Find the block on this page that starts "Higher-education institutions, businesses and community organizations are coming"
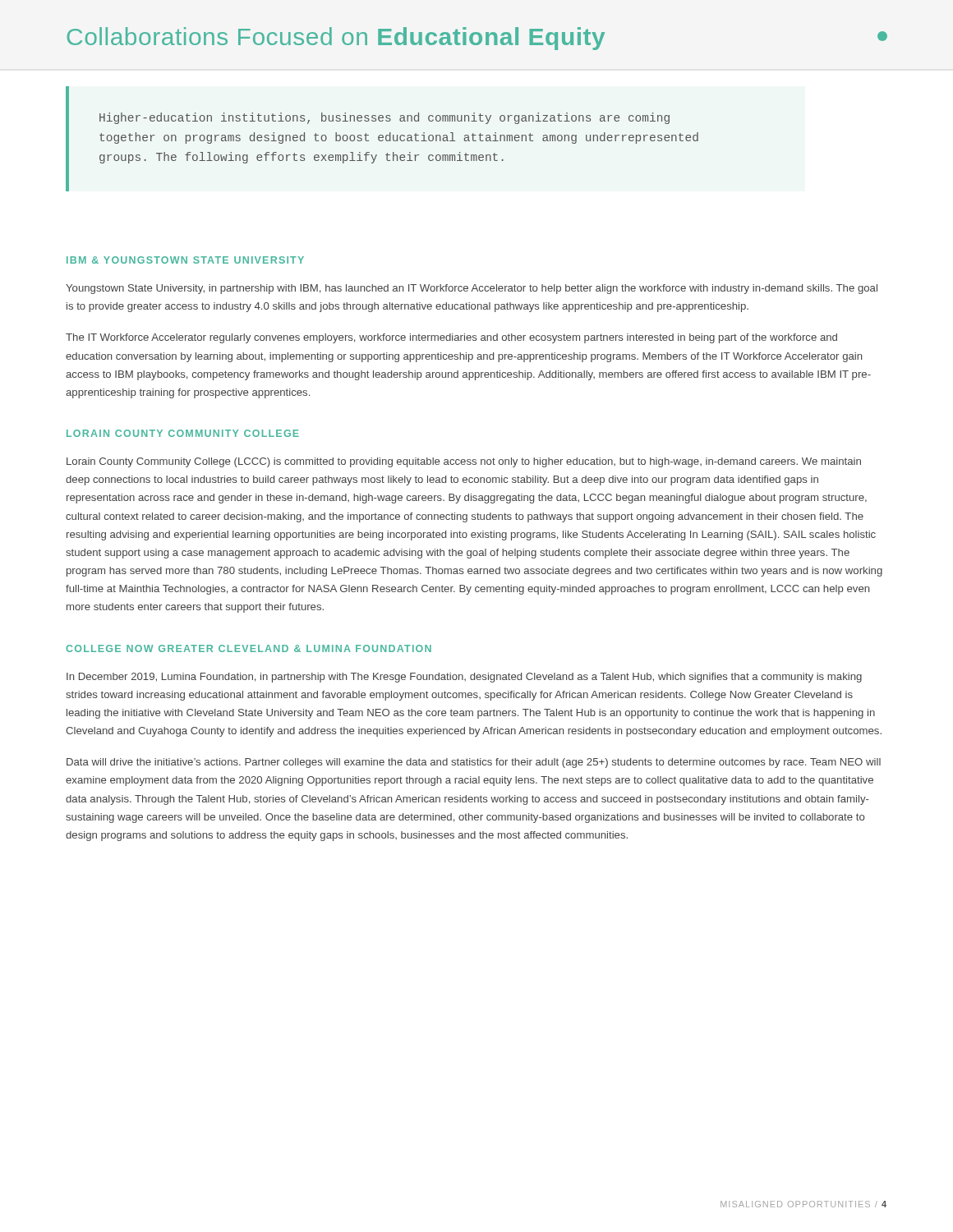The image size is (953, 1232). pyautogui.click(x=437, y=139)
